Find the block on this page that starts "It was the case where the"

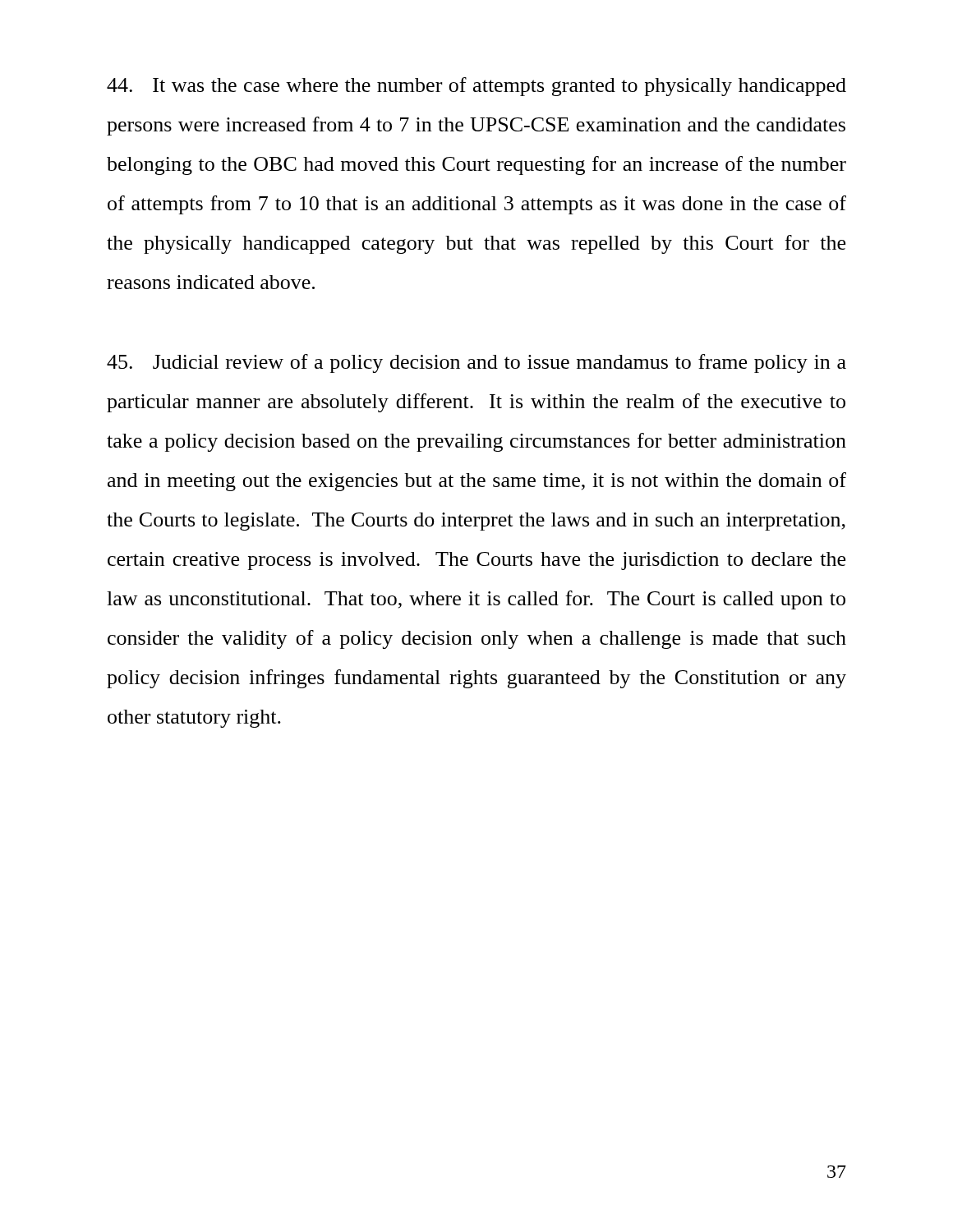point(476,87)
